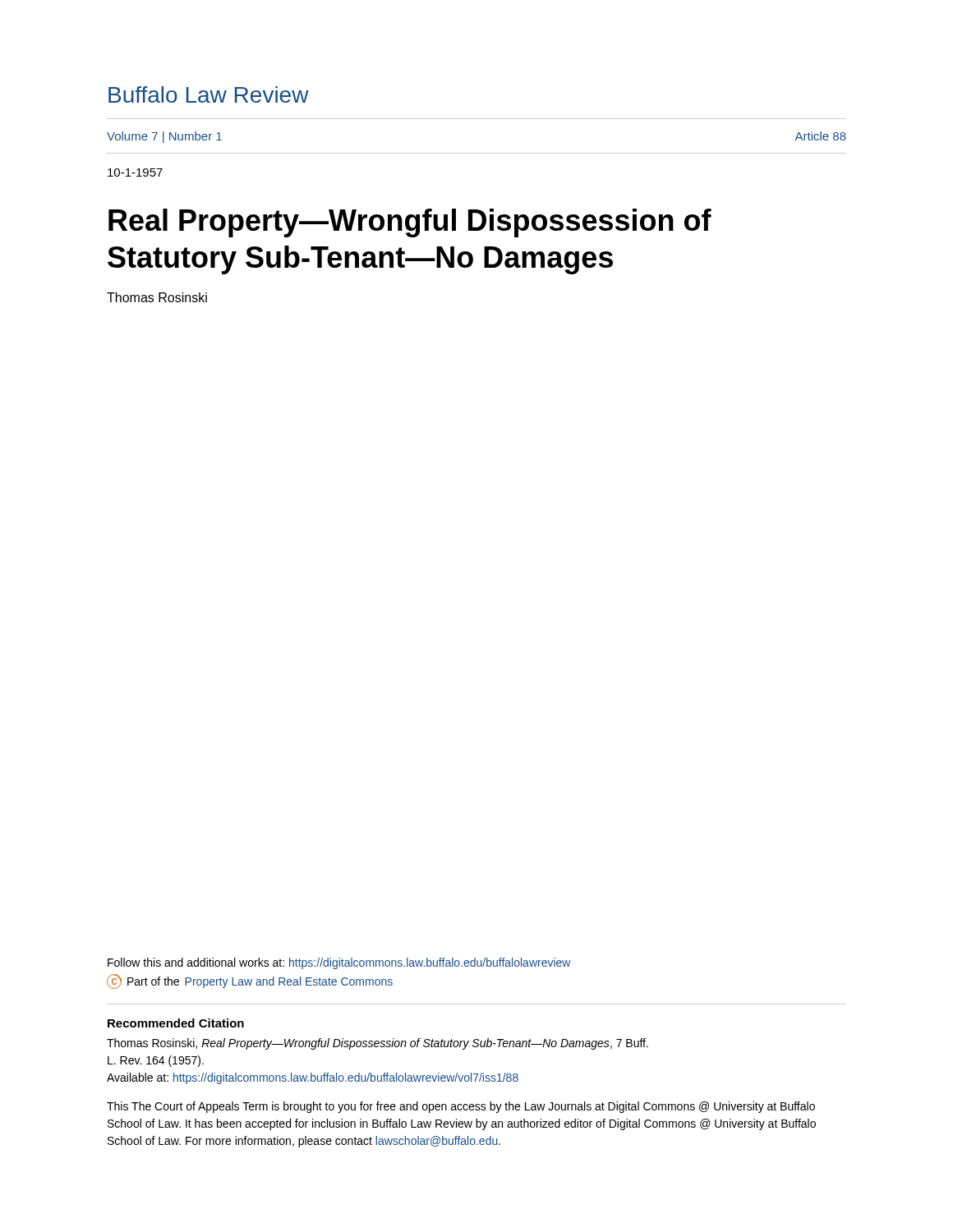Select the block starting "C Part of the Property Law"
This screenshot has width=953, height=1232.
[x=250, y=982]
